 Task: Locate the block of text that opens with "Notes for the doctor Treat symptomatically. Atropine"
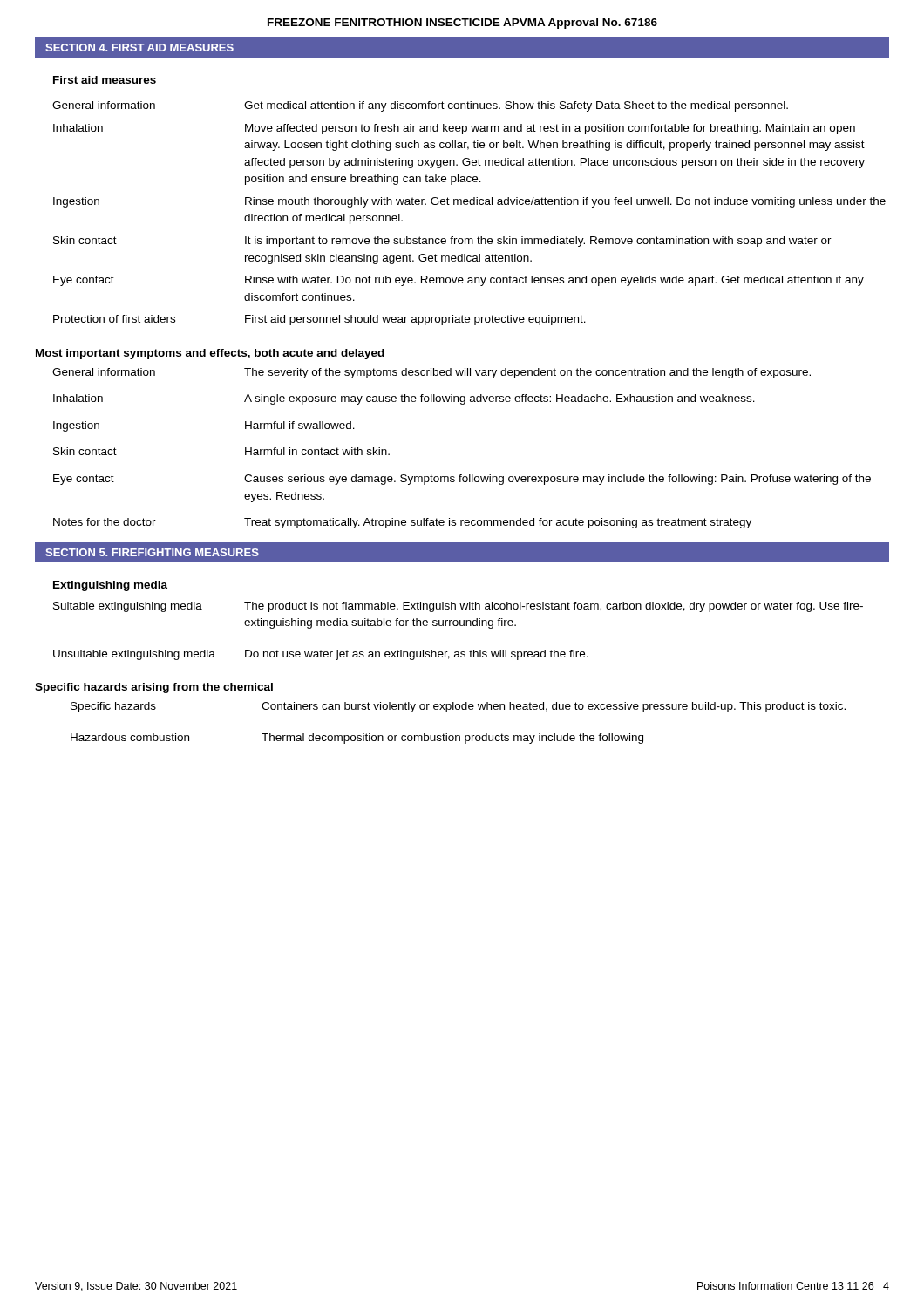pyautogui.click(x=462, y=522)
